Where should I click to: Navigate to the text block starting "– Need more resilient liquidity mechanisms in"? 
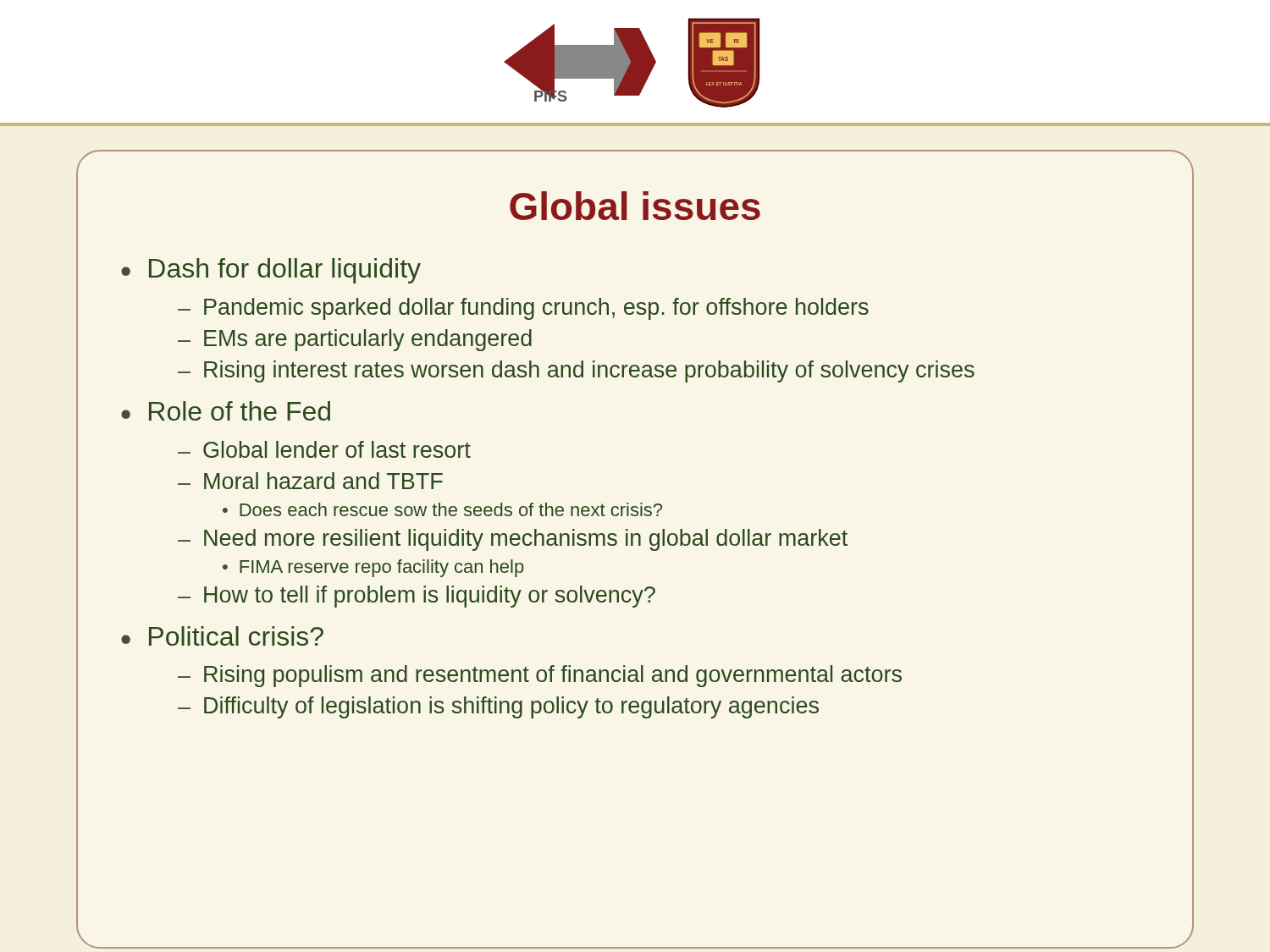pos(513,539)
